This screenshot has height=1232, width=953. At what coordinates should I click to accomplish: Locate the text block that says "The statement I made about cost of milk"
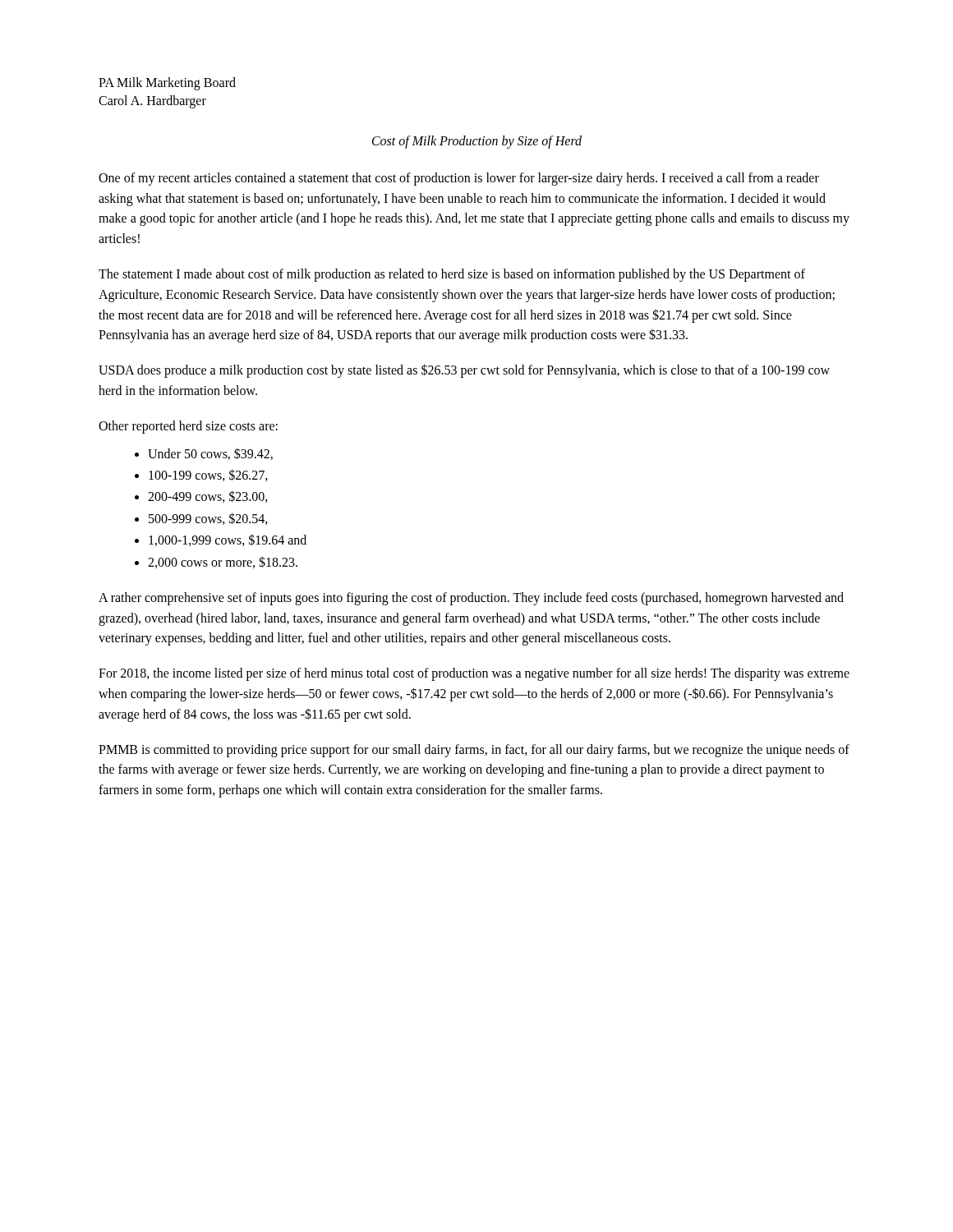pos(467,304)
